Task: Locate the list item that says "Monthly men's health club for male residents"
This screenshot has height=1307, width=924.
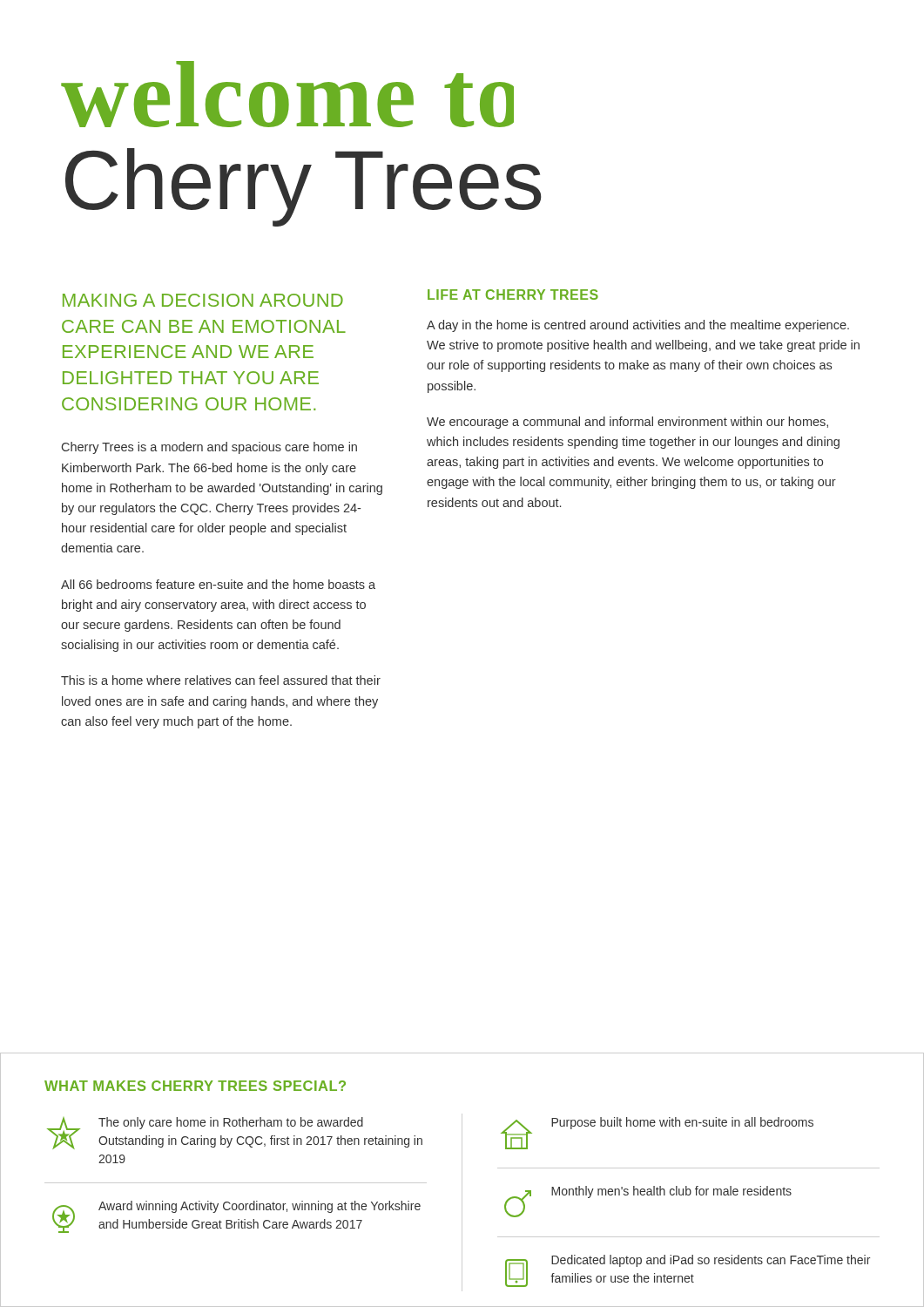Action: tap(644, 1202)
